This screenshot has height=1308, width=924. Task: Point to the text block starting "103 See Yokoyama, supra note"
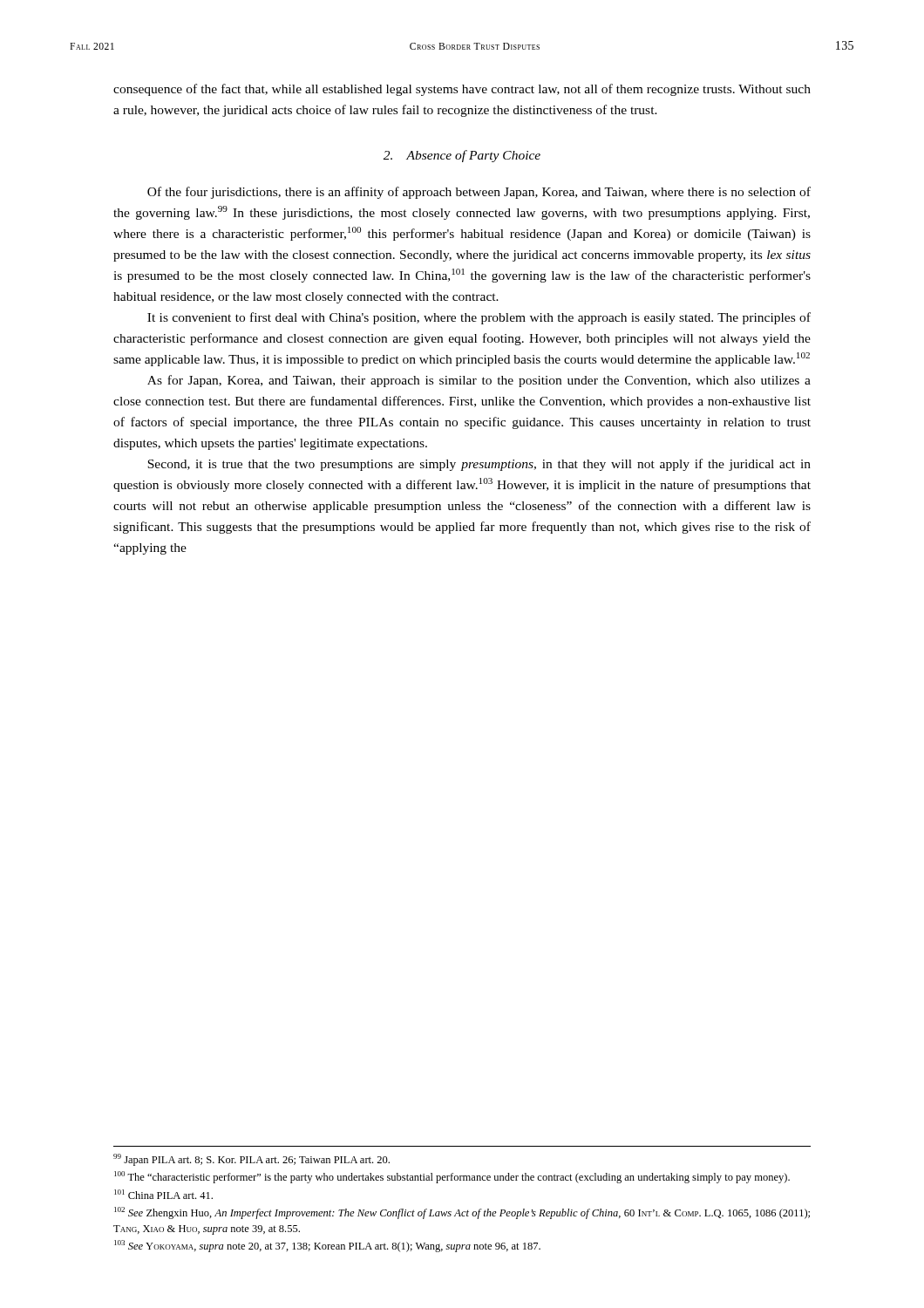[327, 1245]
